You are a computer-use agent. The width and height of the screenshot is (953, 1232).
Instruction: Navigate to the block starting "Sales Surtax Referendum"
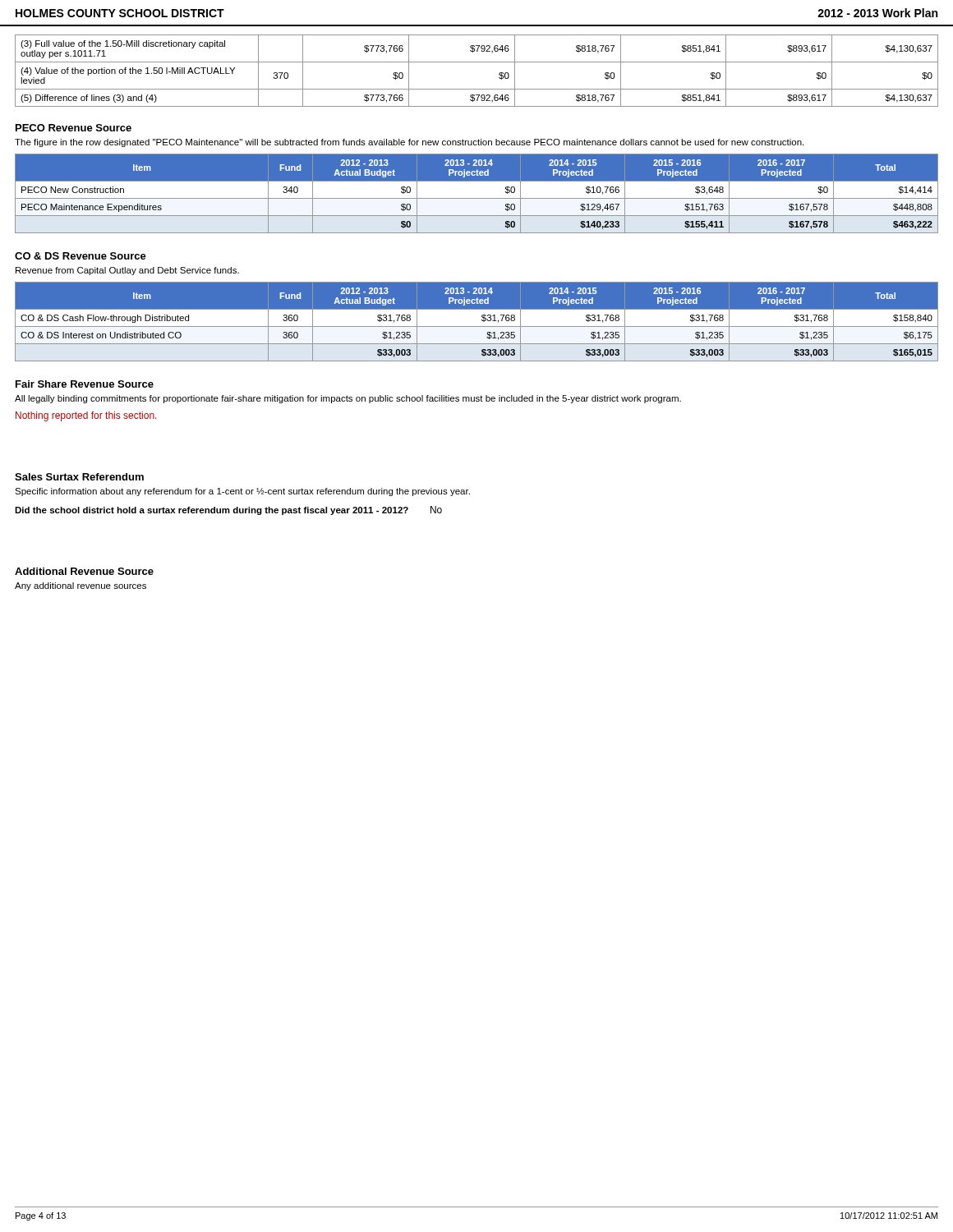79,477
